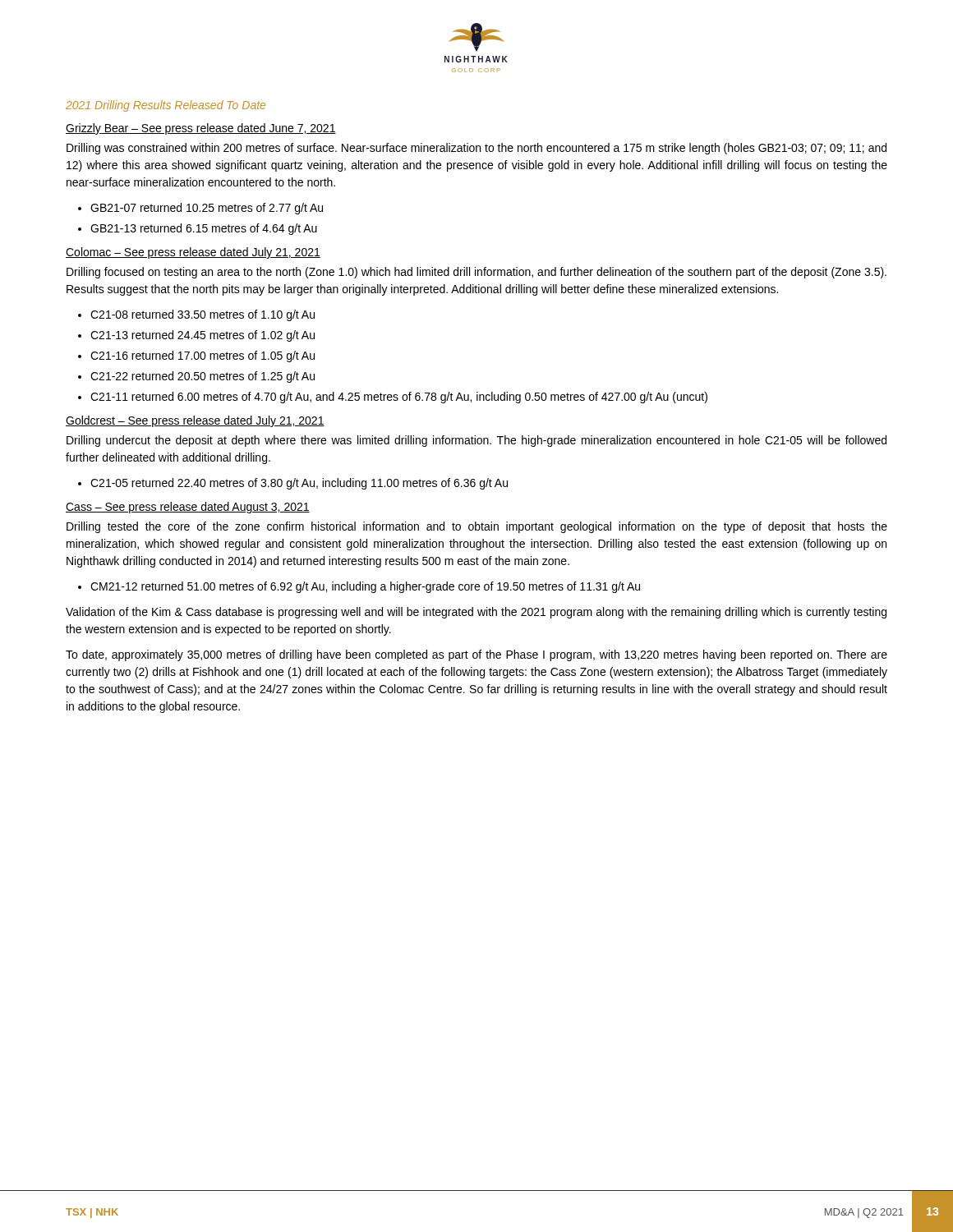The height and width of the screenshot is (1232, 953).
Task: Locate the text block with the text "Validation of the Kim"
Action: click(476, 621)
